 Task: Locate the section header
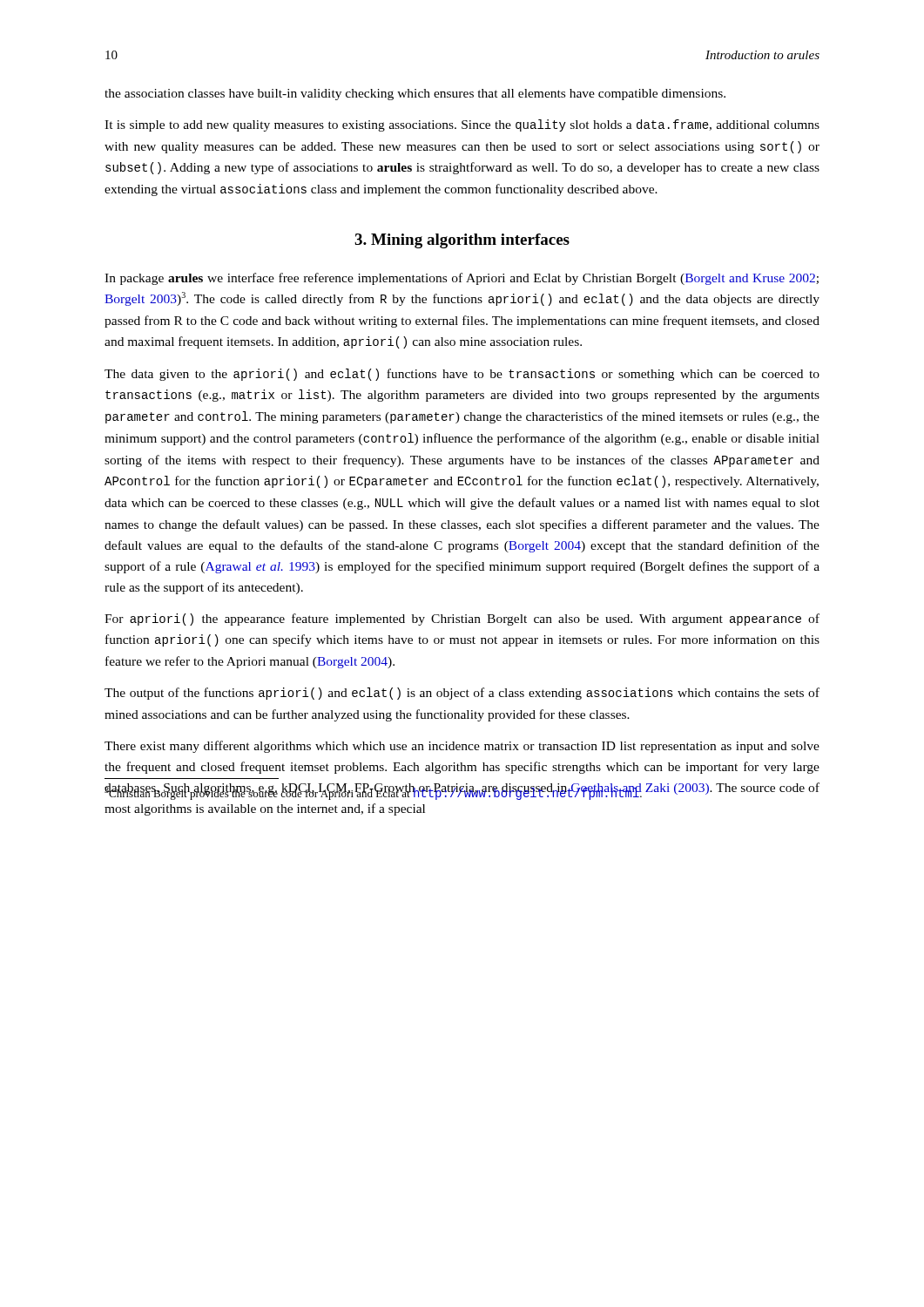click(x=462, y=239)
